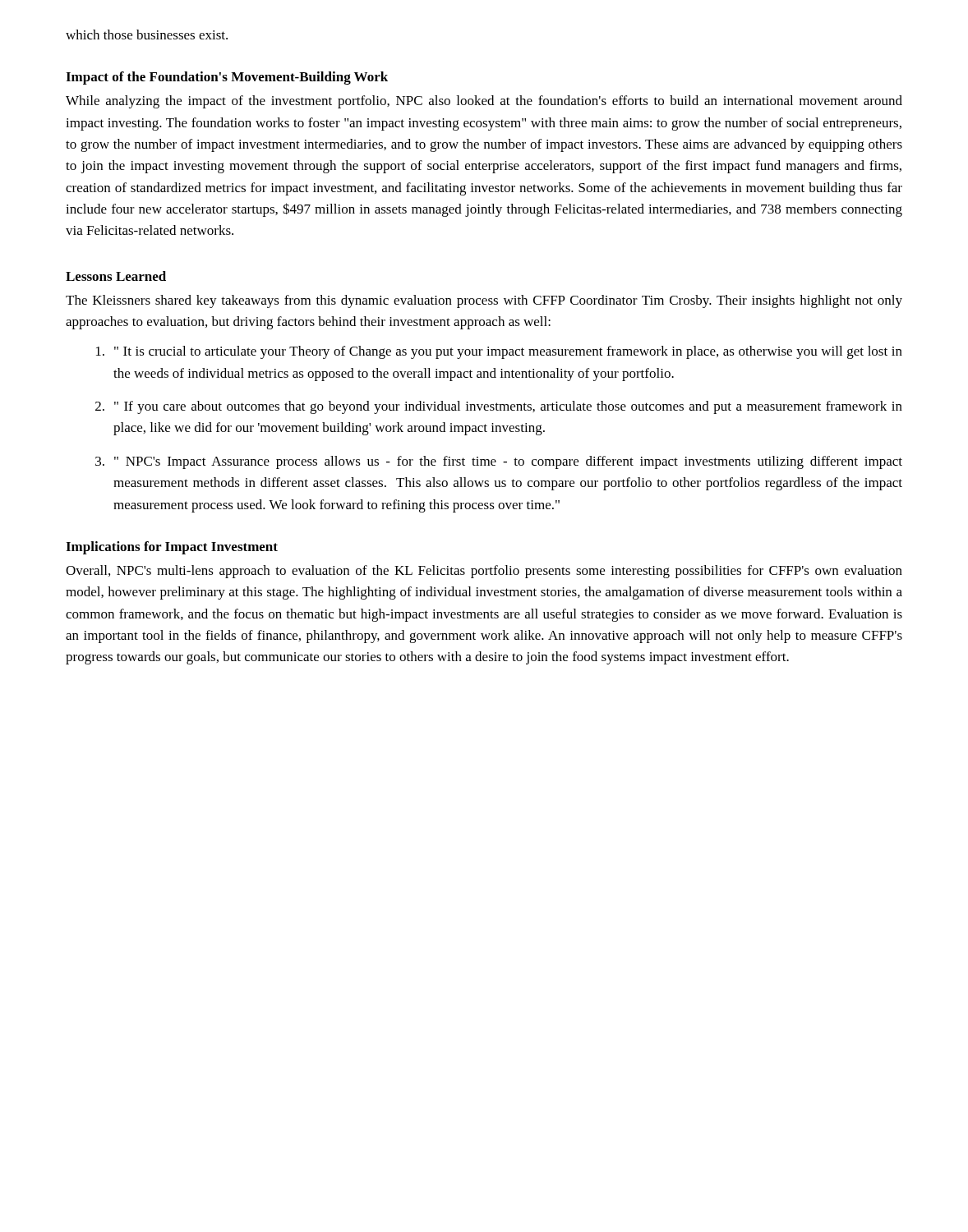Select the text block that reads "Overall, NPC's multi-lens approach"

pos(484,614)
